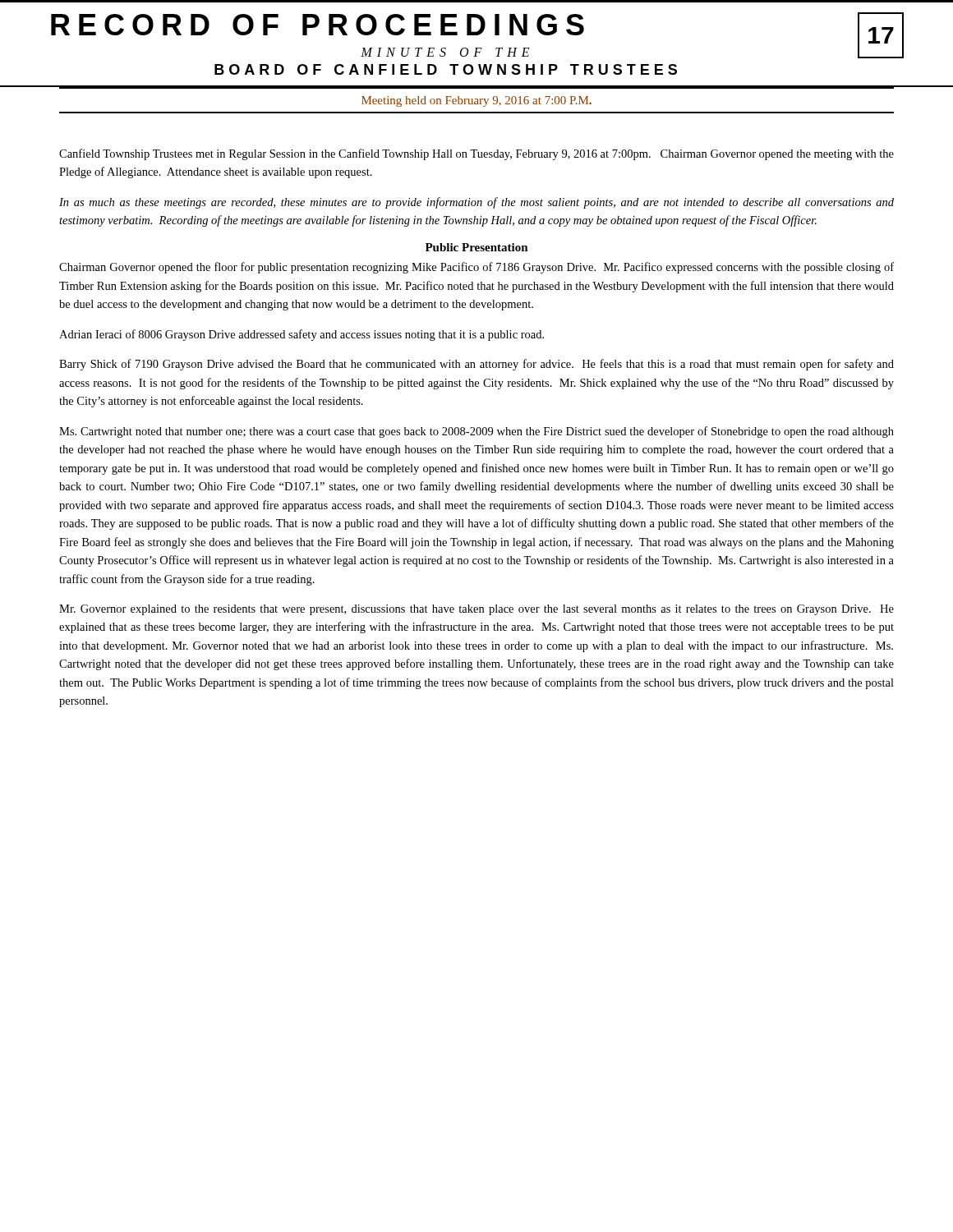Select the text block starting "Barry Shick of 7190"
Screen dimensions: 1232x953
pyautogui.click(x=476, y=383)
